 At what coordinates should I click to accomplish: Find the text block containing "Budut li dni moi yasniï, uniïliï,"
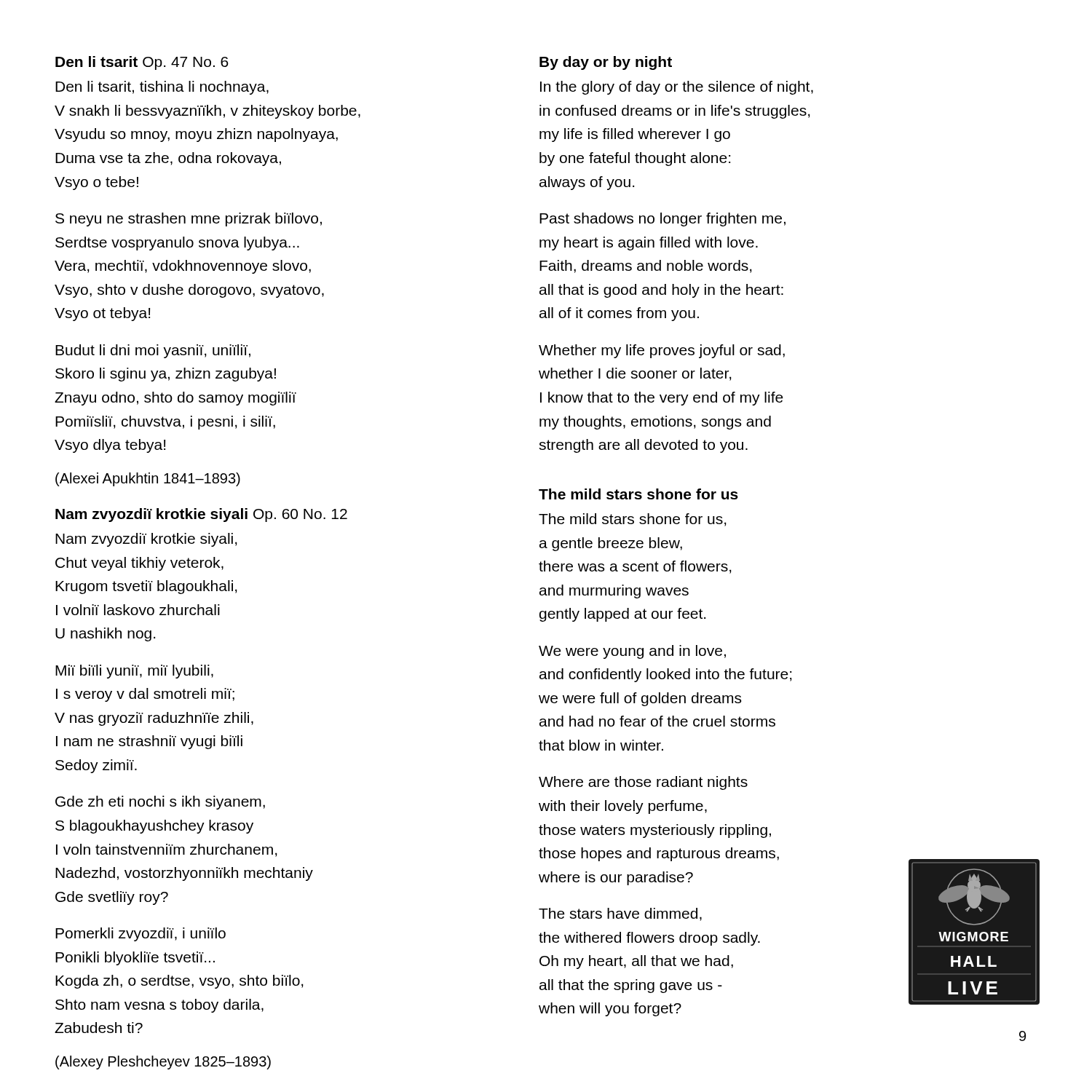coord(280,398)
